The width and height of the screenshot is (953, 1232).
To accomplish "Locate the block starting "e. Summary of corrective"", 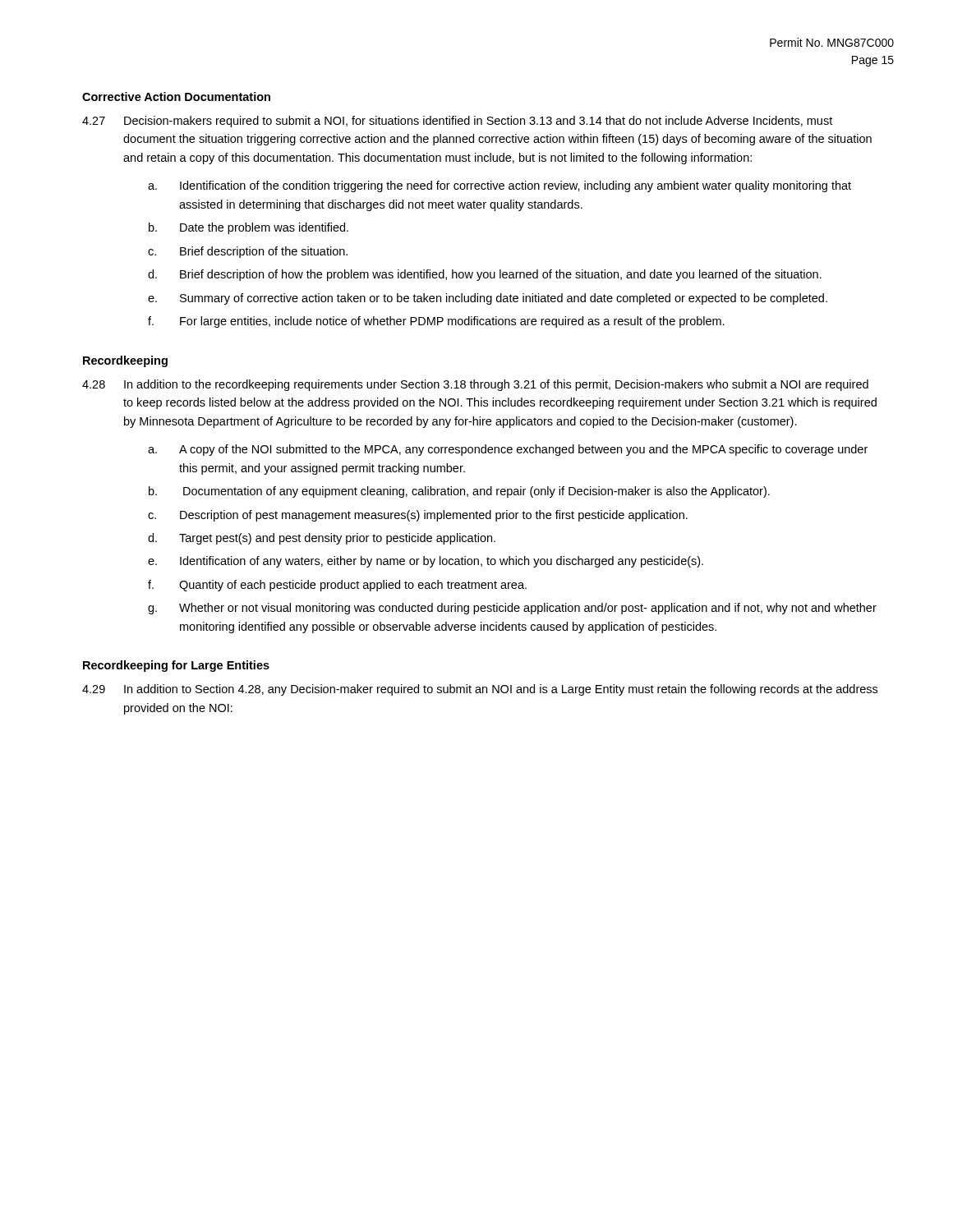I will (x=513, y=298).
